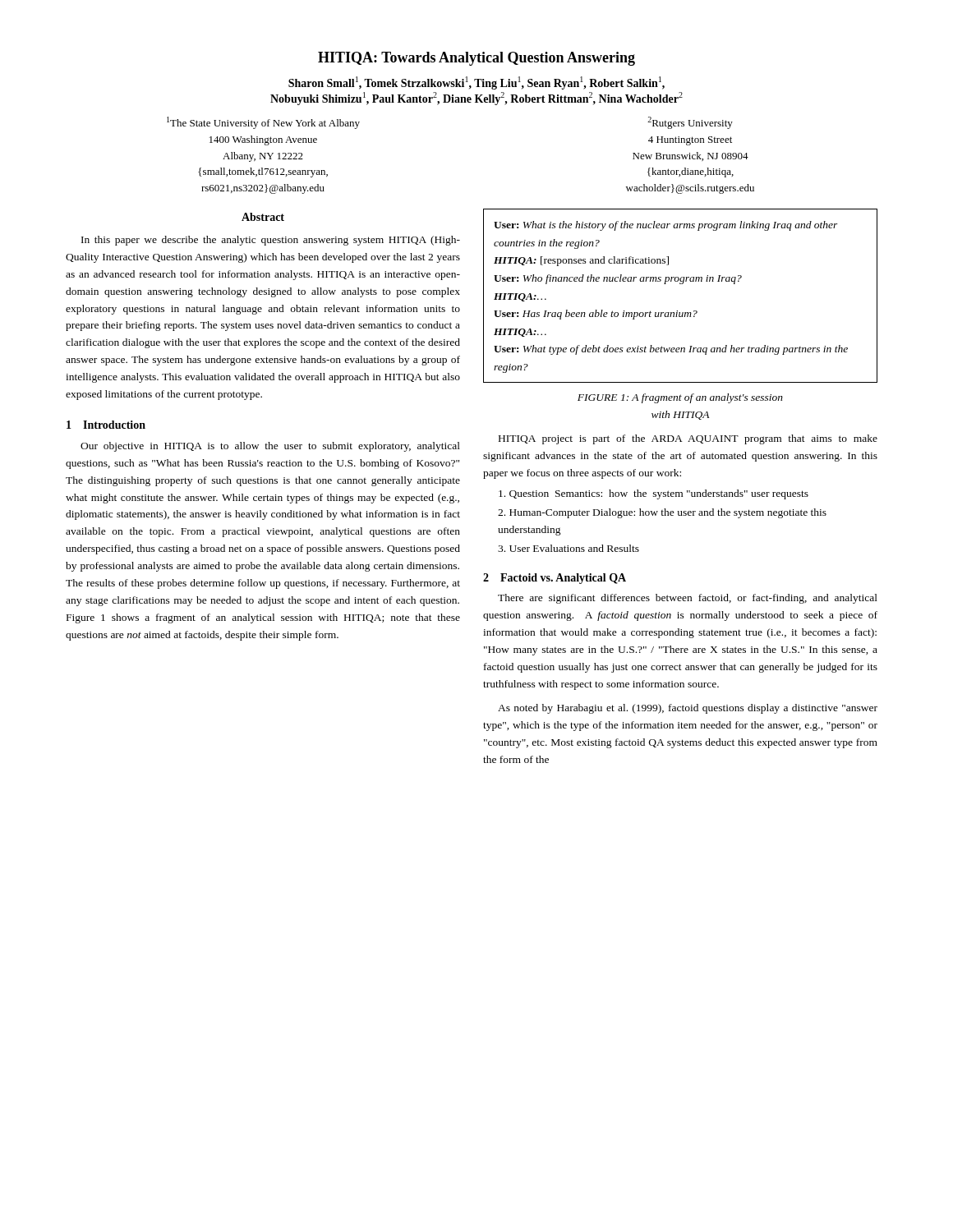Locate the text block containing "HITIQA project is"
Screen dimensions: 1232x953
click(680, 456)
